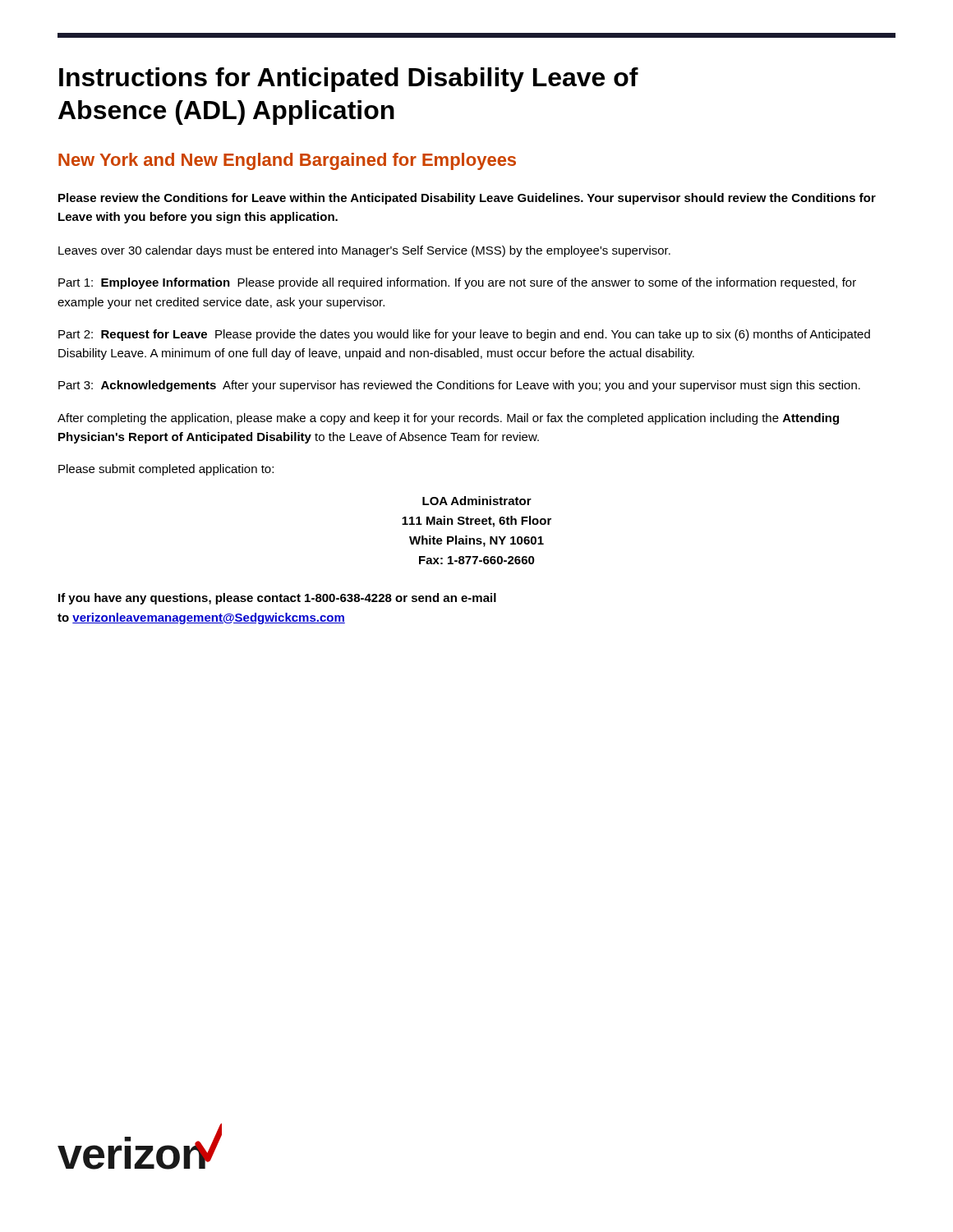This screenshot has width=953, height=1232.
Task: Click on the text block that reads "If you have any questions, please"
Action: (x=277, y=607)
